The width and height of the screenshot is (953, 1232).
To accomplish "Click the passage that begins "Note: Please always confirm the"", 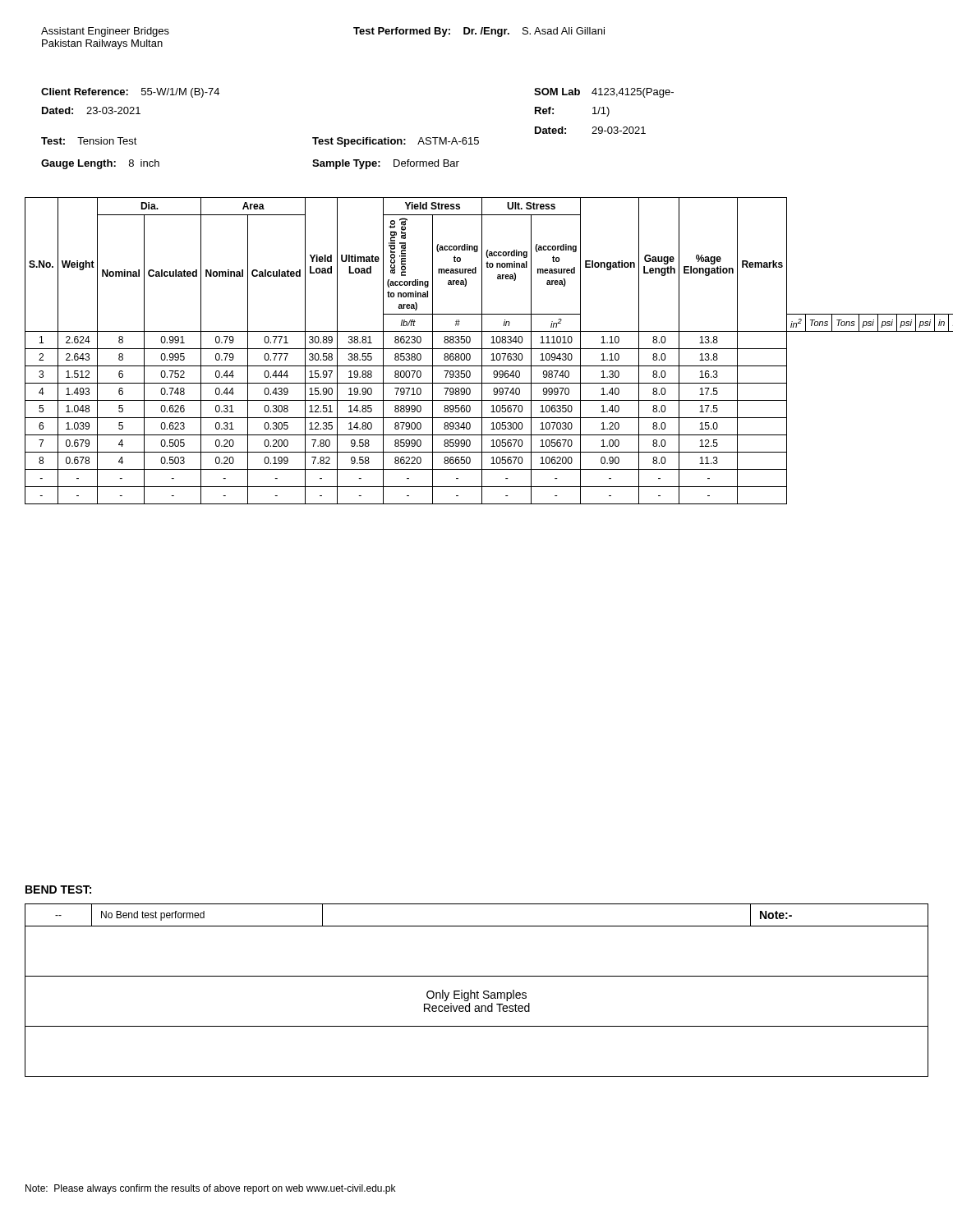I will 210,1188.
